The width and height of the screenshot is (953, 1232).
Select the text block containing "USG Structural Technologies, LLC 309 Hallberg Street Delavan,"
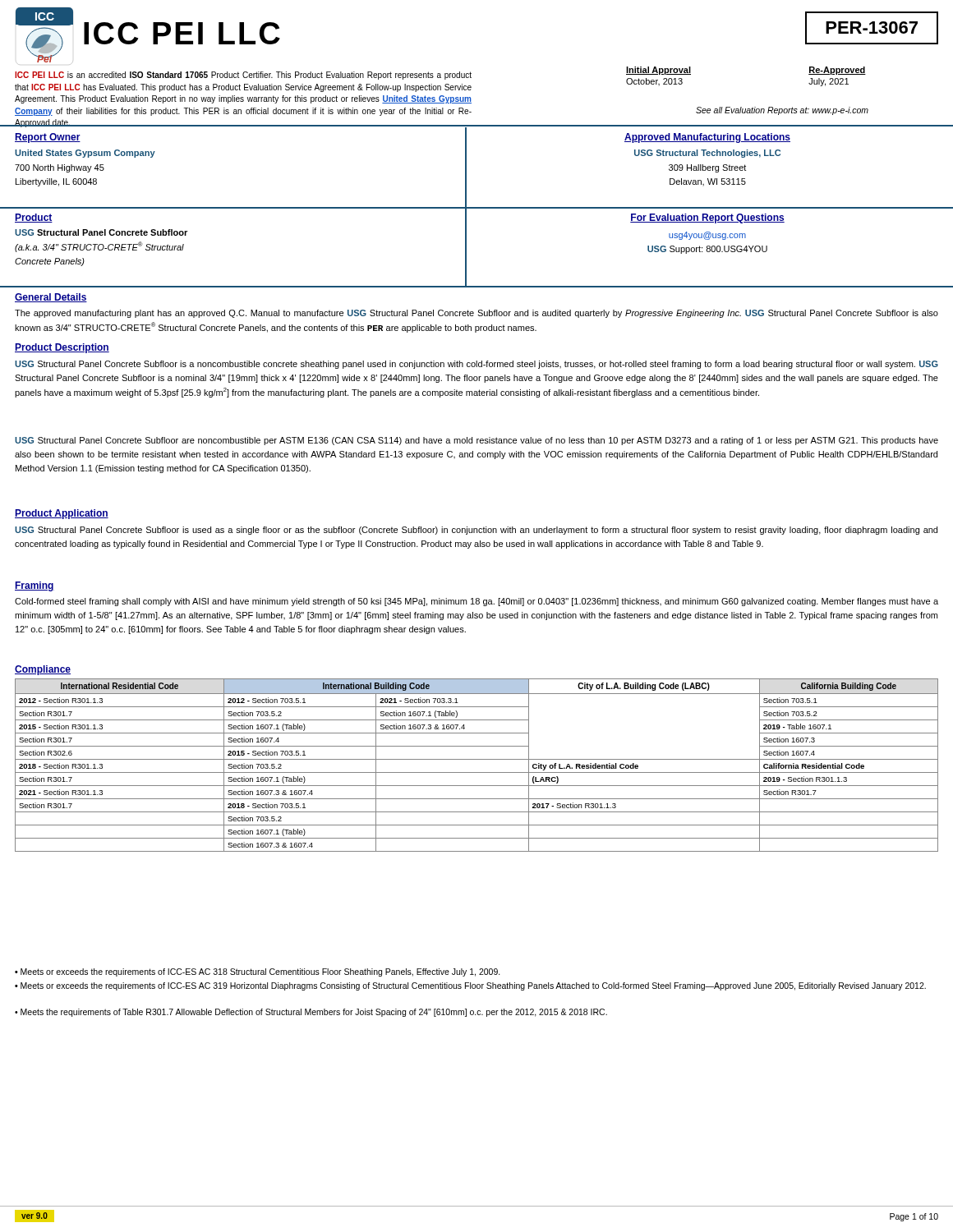tap(707, 167)
